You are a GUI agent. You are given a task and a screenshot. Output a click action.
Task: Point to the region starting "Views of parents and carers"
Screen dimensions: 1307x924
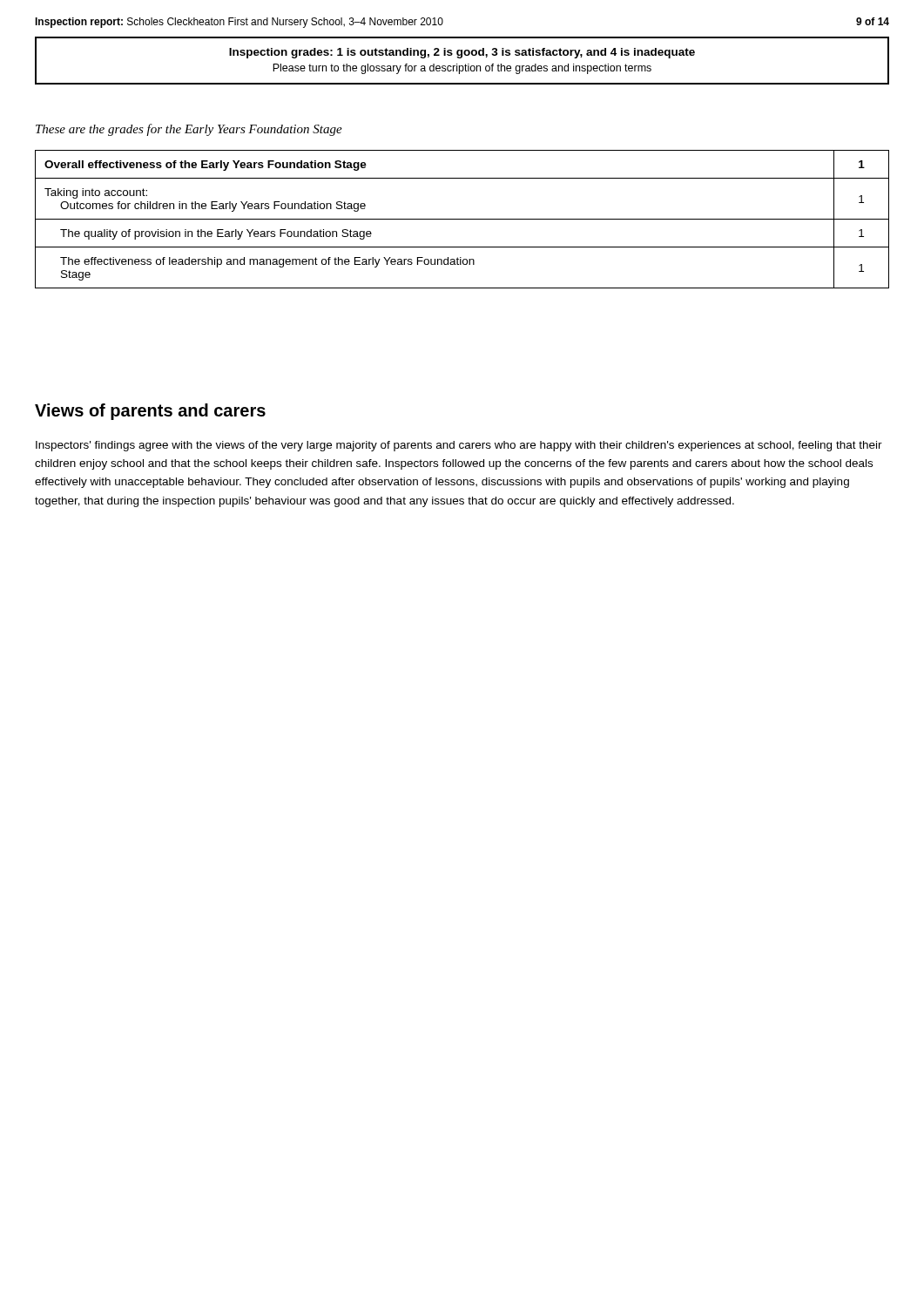click(x=150, y=410)
